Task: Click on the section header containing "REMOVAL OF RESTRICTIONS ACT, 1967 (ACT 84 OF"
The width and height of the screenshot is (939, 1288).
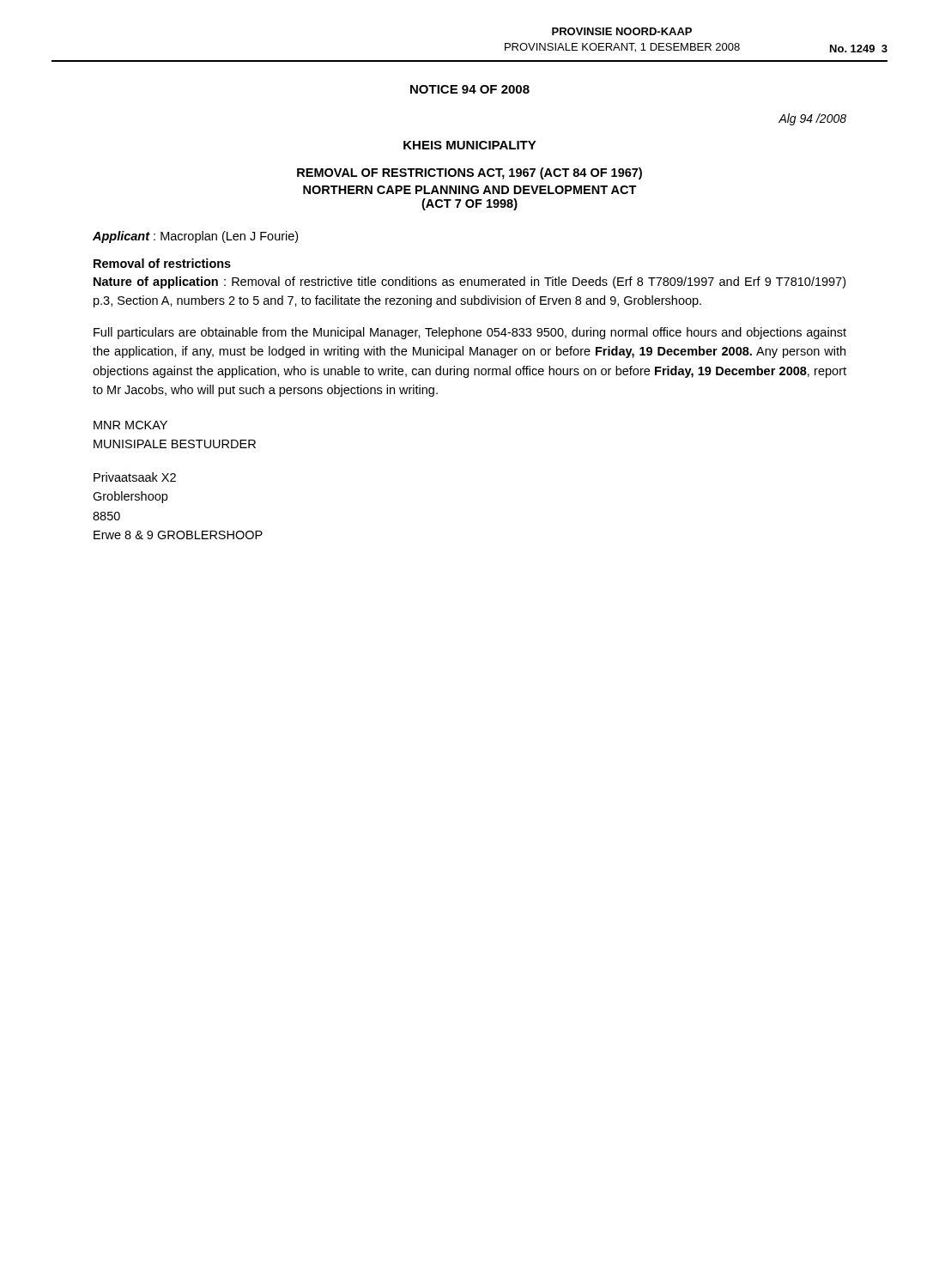Action: [470, 173]
